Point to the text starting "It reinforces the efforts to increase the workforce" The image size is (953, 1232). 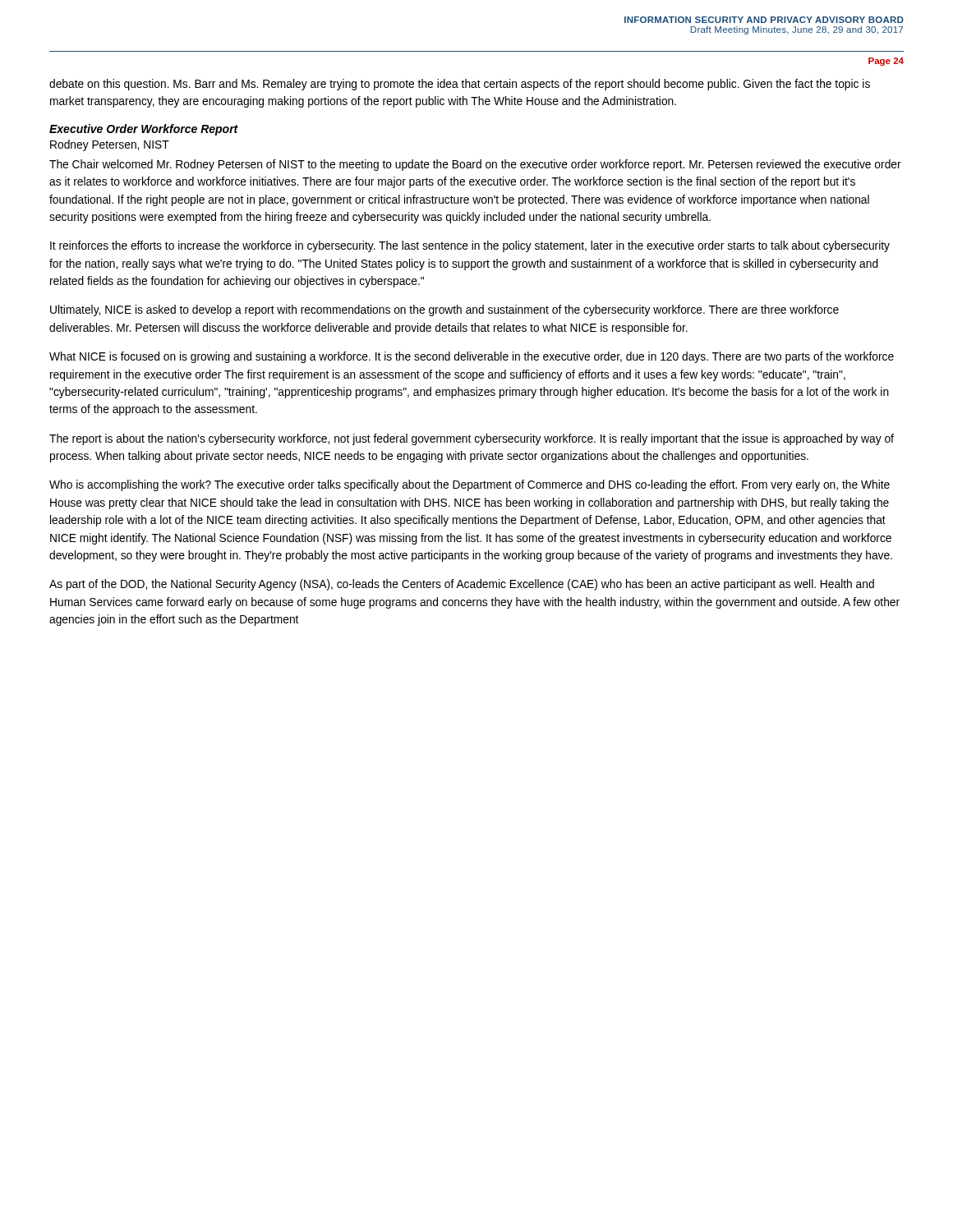coord(469,264)
